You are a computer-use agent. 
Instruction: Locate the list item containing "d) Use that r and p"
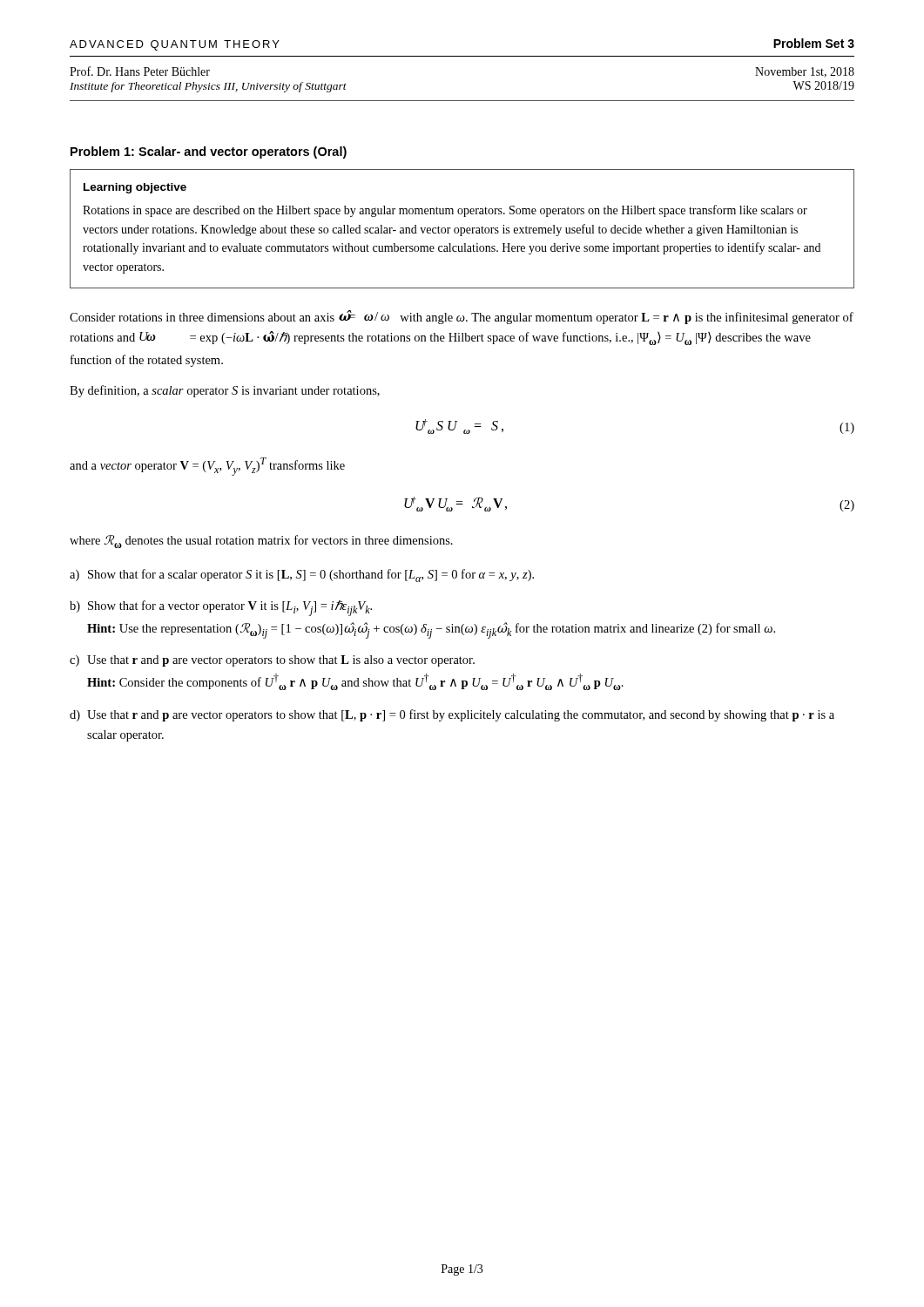452,723
